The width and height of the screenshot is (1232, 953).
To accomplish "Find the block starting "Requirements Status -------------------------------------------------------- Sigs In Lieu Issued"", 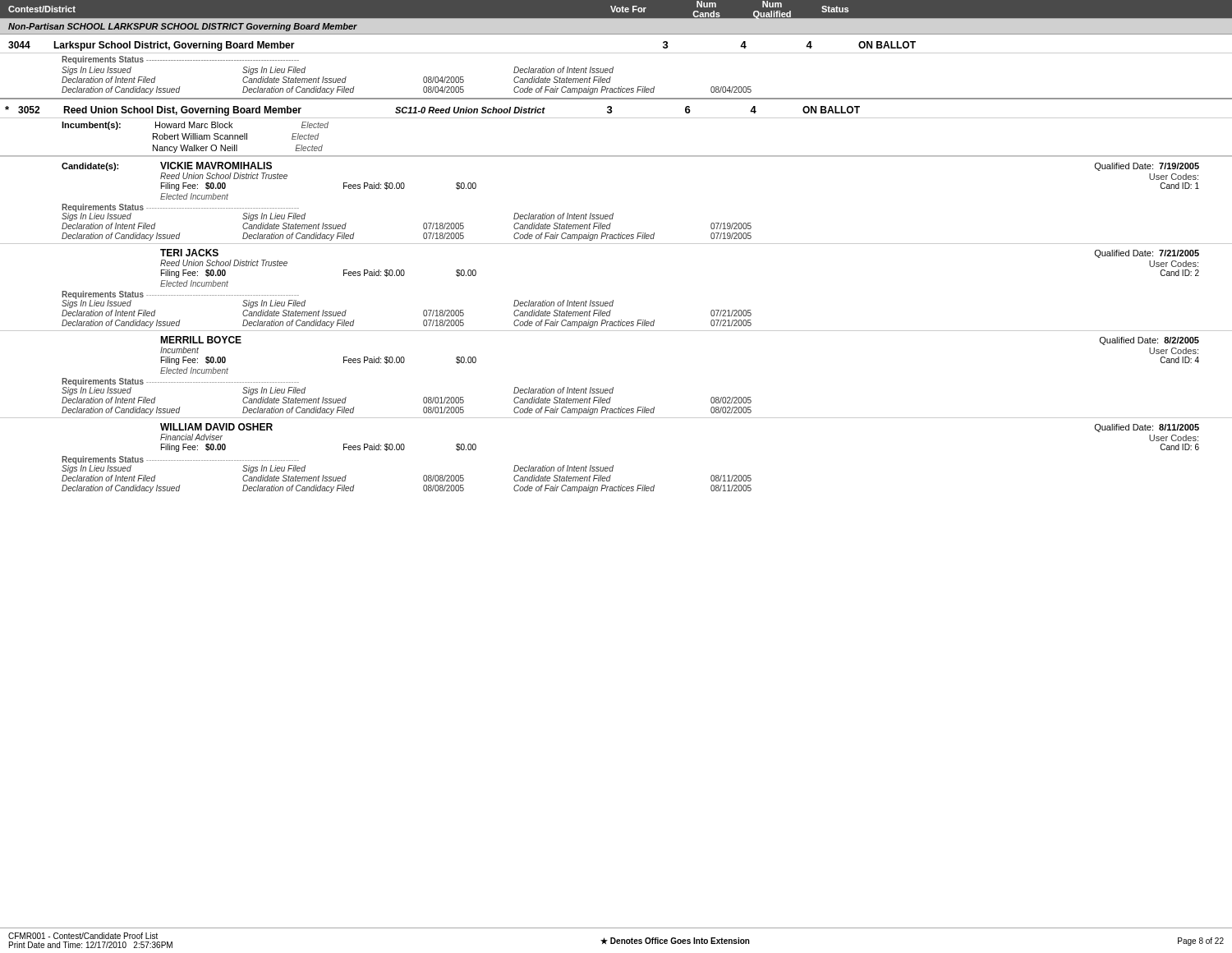I will [x=643, y=75].
